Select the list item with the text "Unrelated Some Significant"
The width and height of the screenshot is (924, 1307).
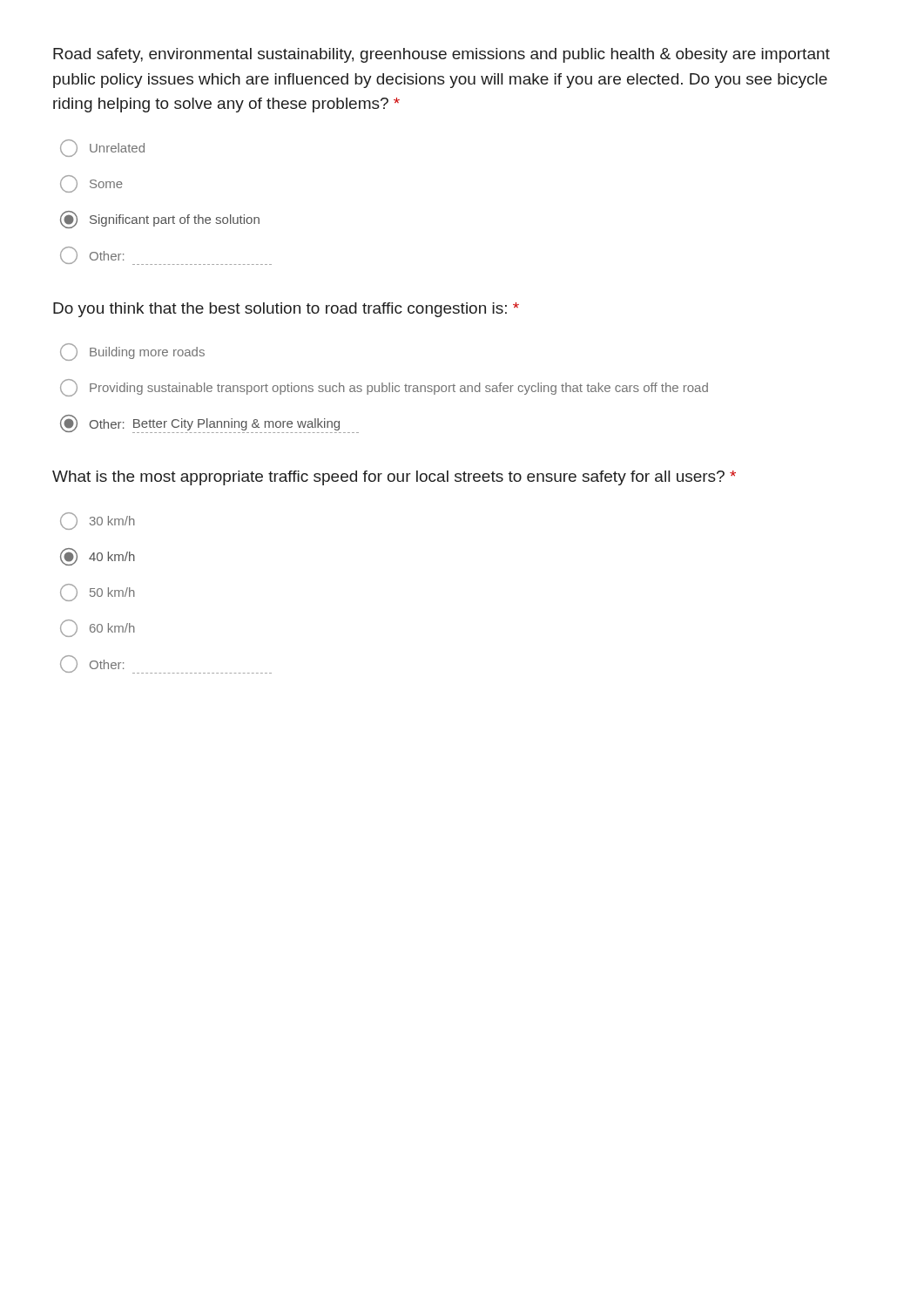tap(102, 148)
